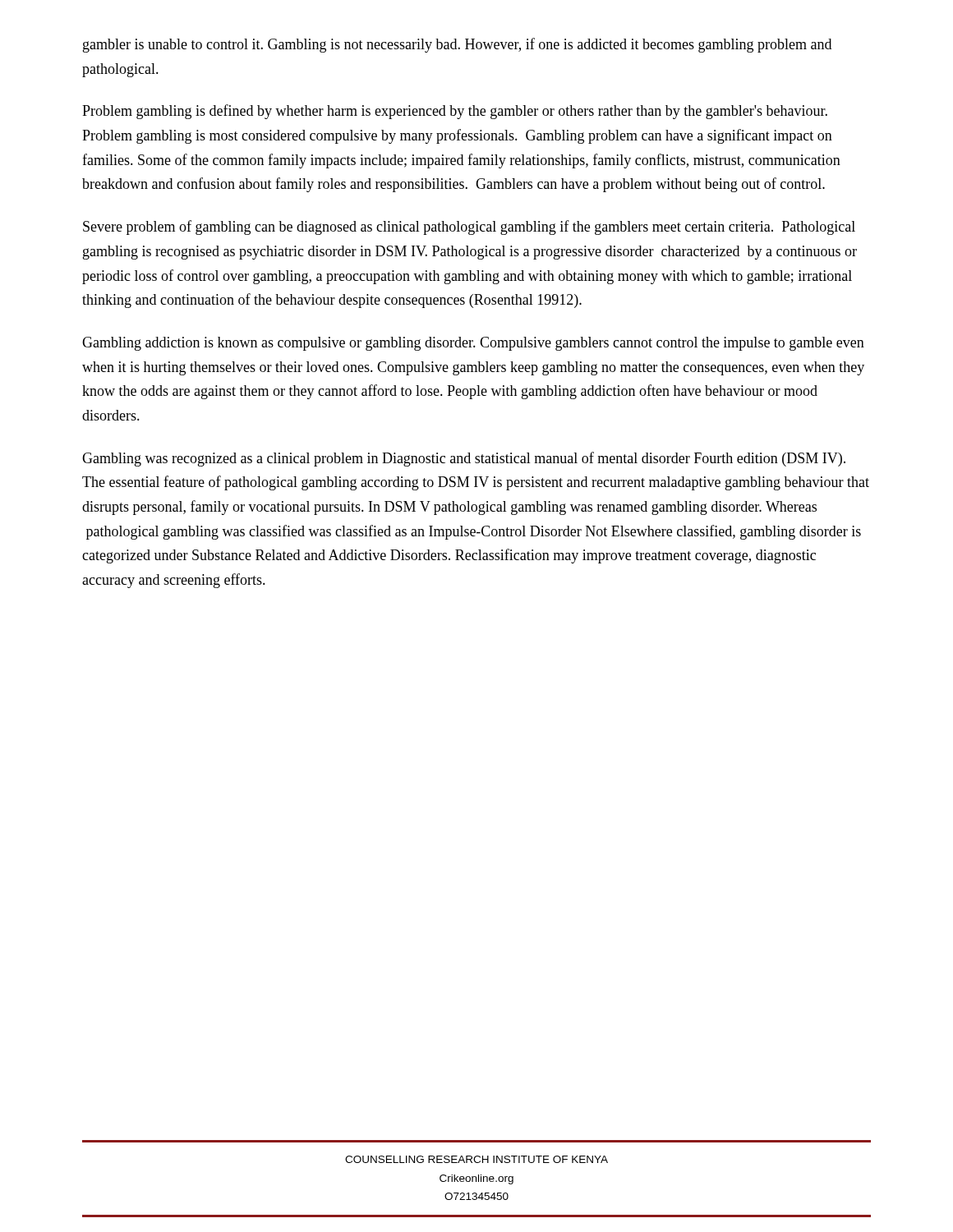
Task: Locate the text block with the text "Gambling was recognized as a clinical problem in"
Action: coord(476,519)
